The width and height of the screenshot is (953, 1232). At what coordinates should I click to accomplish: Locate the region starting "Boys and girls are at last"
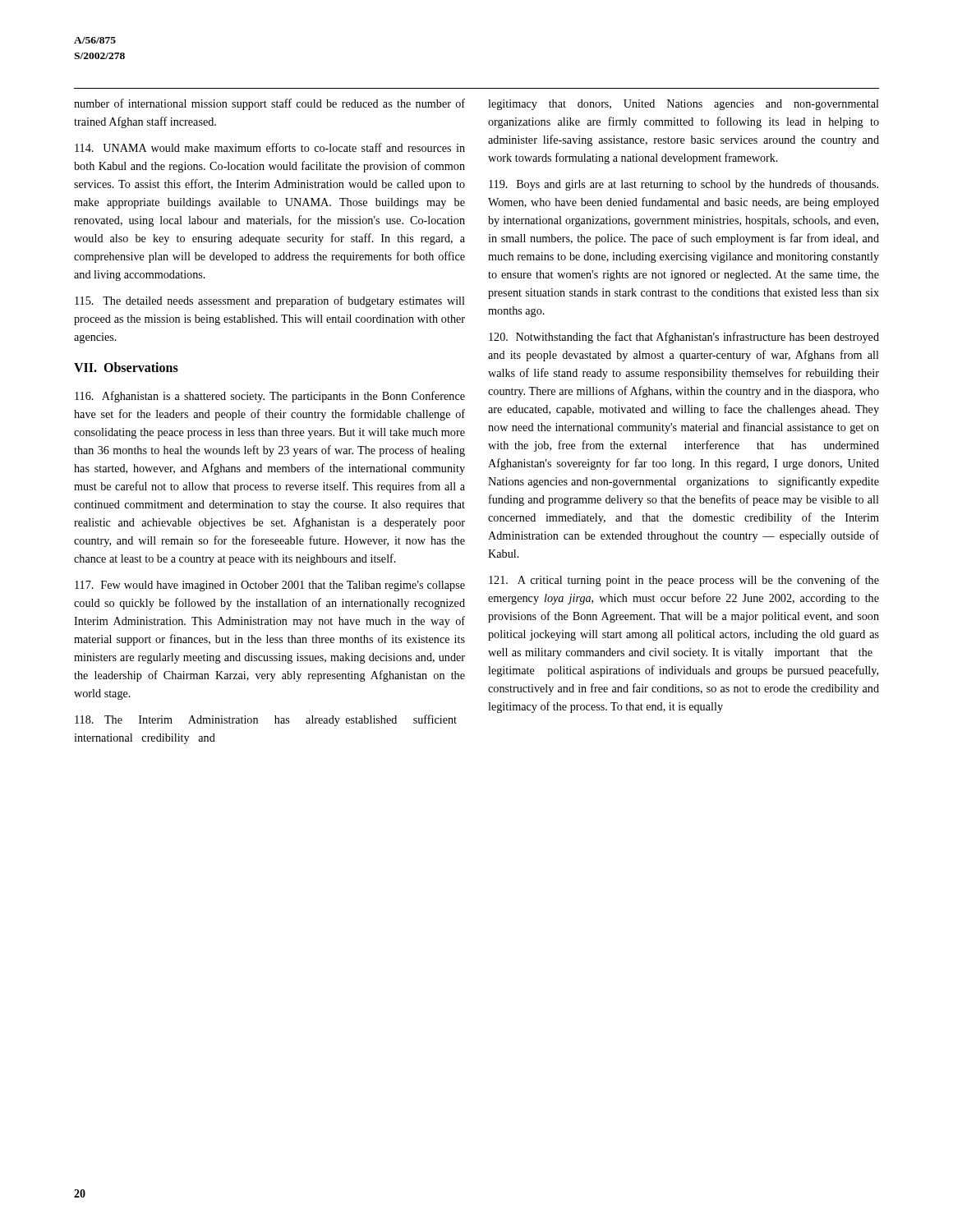(684, 247)
